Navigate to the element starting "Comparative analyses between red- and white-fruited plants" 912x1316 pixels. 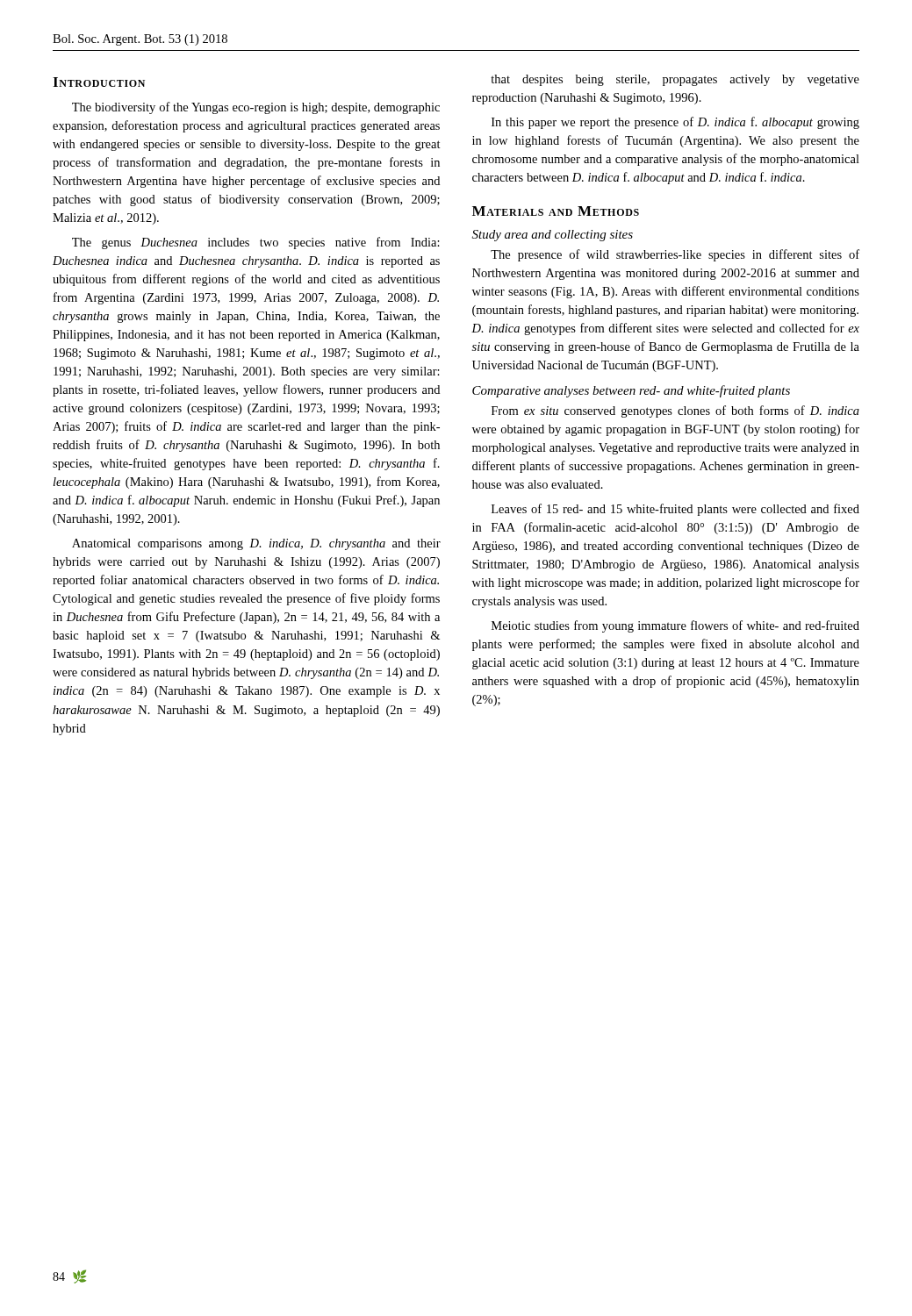pos(631,391)
